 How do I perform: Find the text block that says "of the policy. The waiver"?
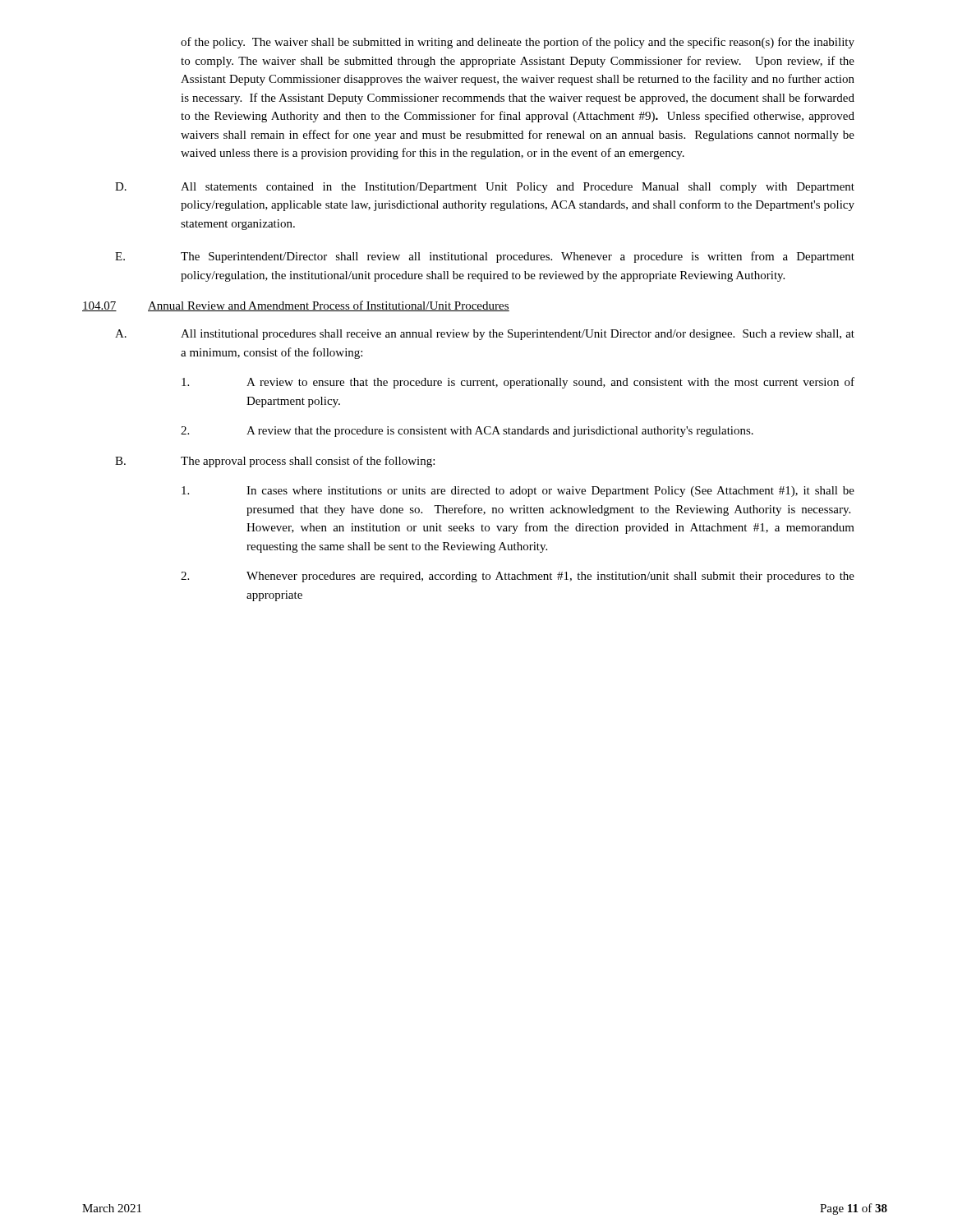(518, 97)
